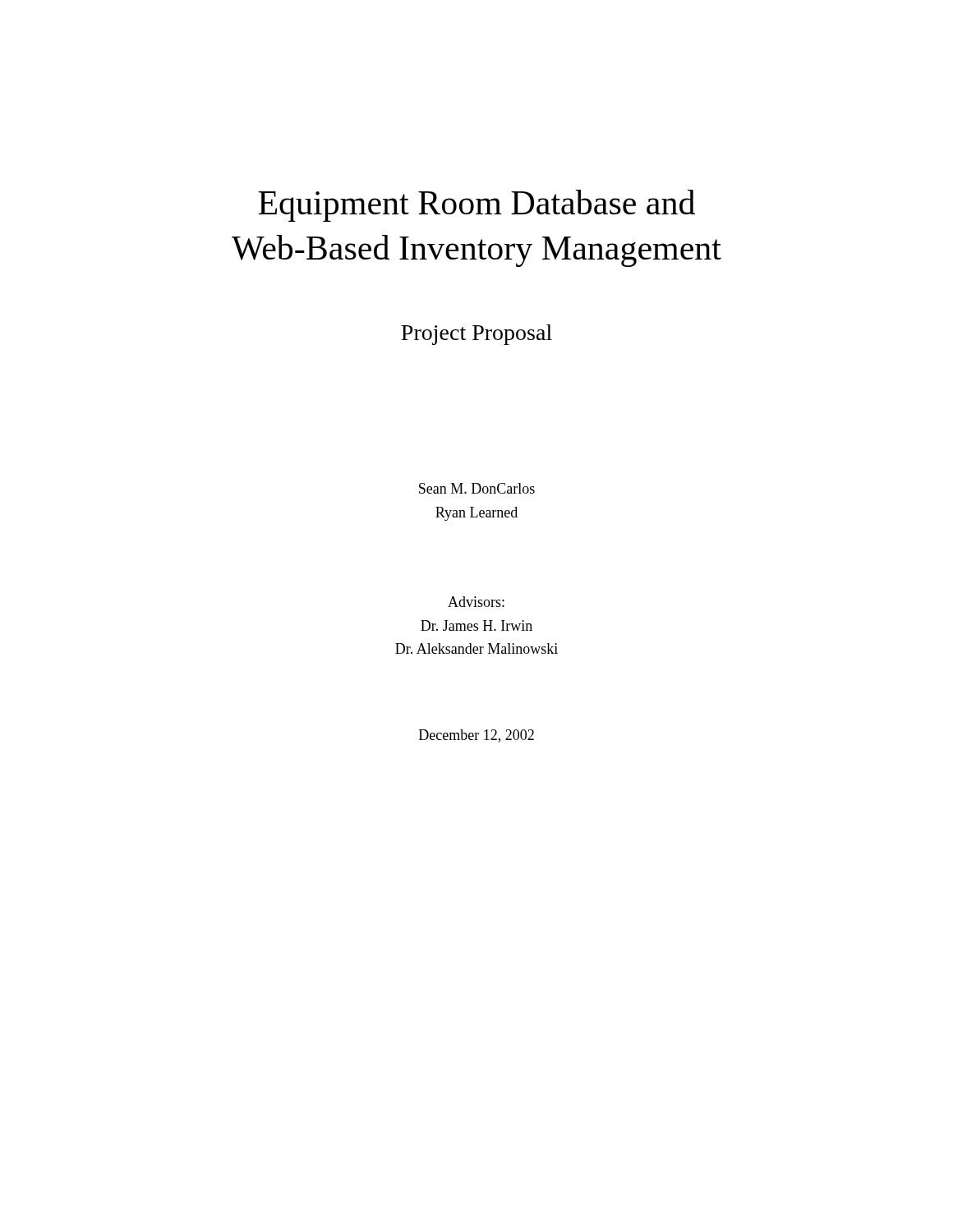
Task: Point to the text starting "December 12, 2002"
Action: [x=476, y=736]
